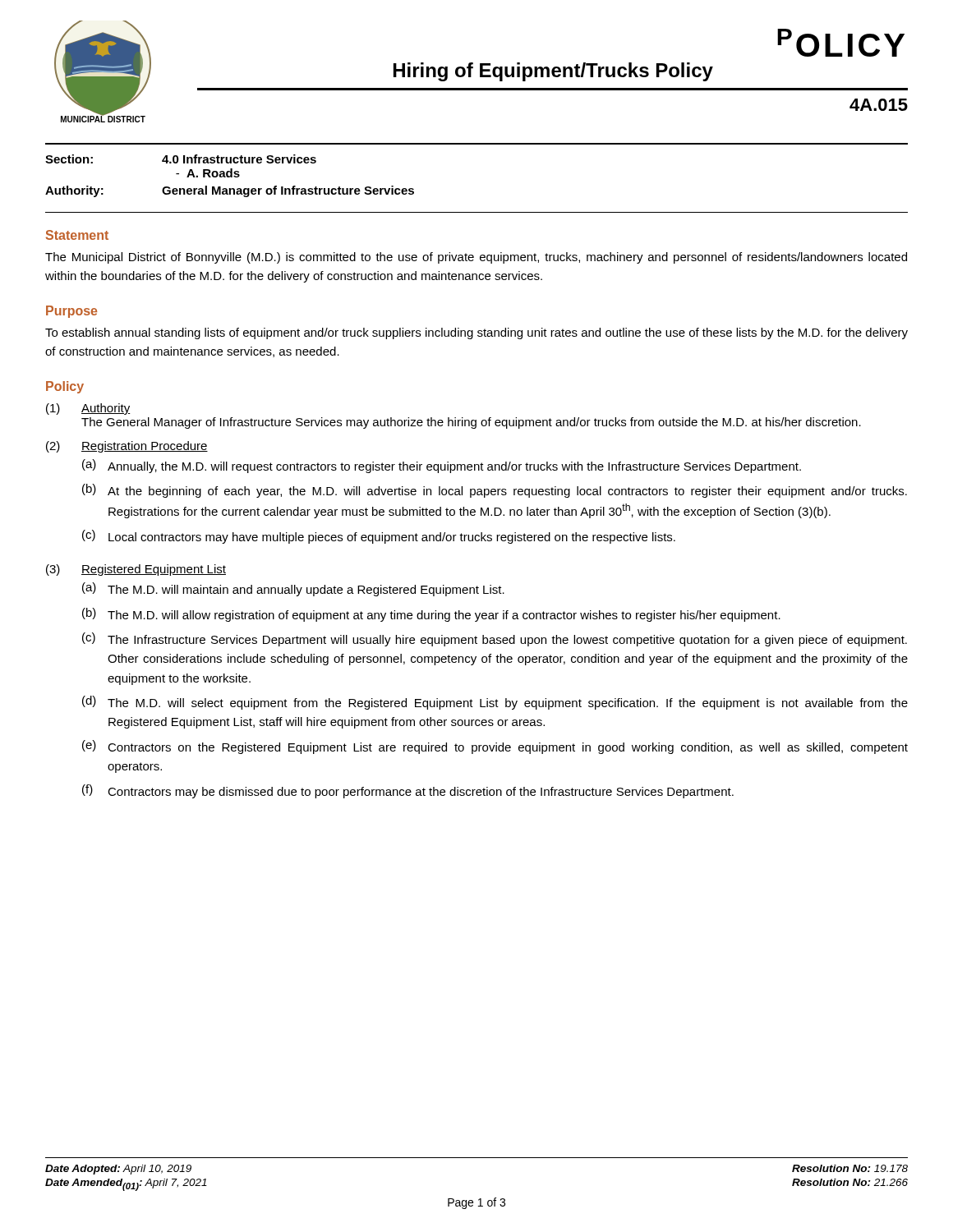The height and width of the screenshot is (1232, 953).
Task: Locate the logo
Action: [x=123, y=75]
